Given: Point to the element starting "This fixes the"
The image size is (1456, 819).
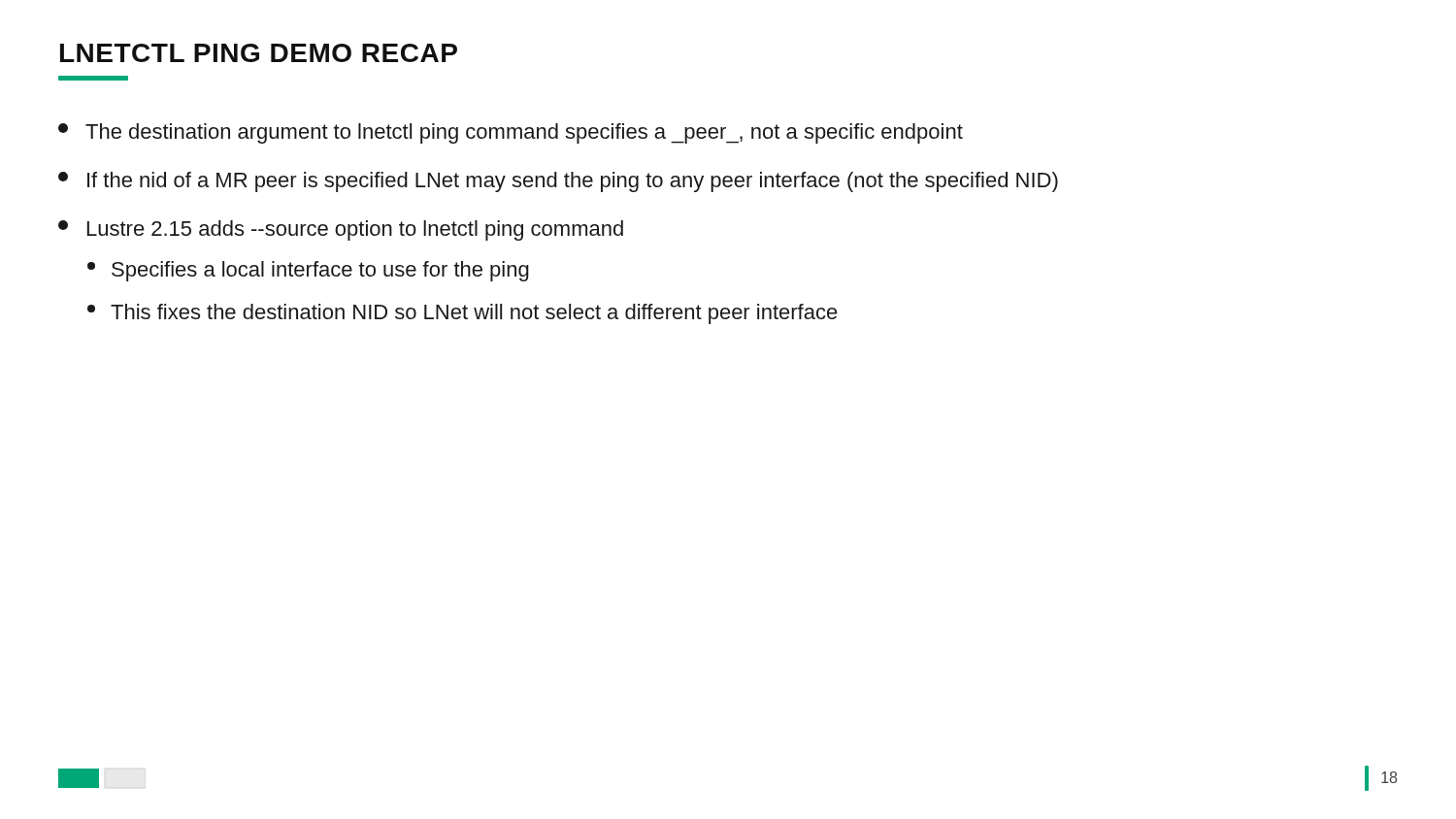Looking at the screenshot, I should tap(463, 312).
